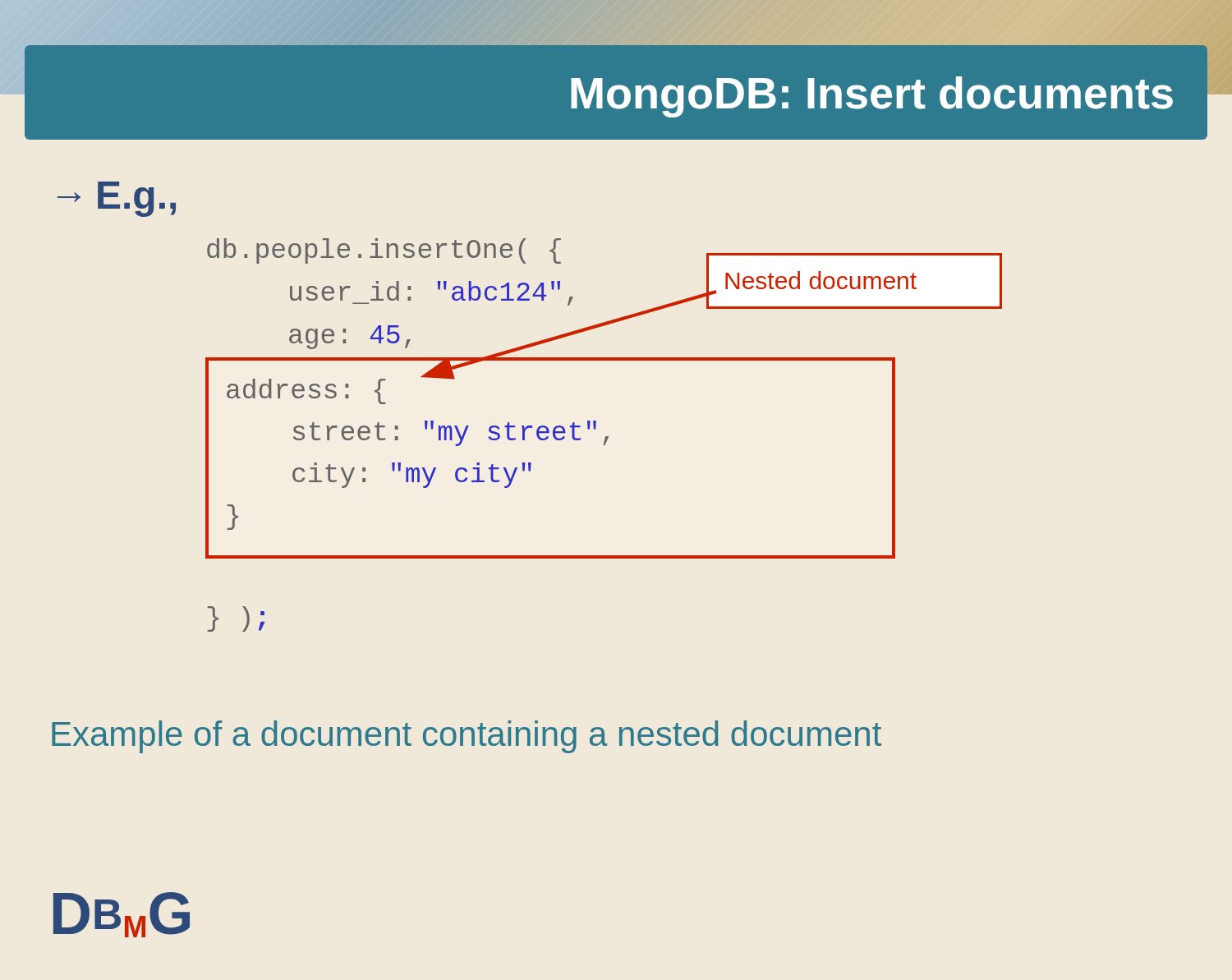Locate the logo
The width and height of the screenshot is (1232, 980).
(121, 913)
